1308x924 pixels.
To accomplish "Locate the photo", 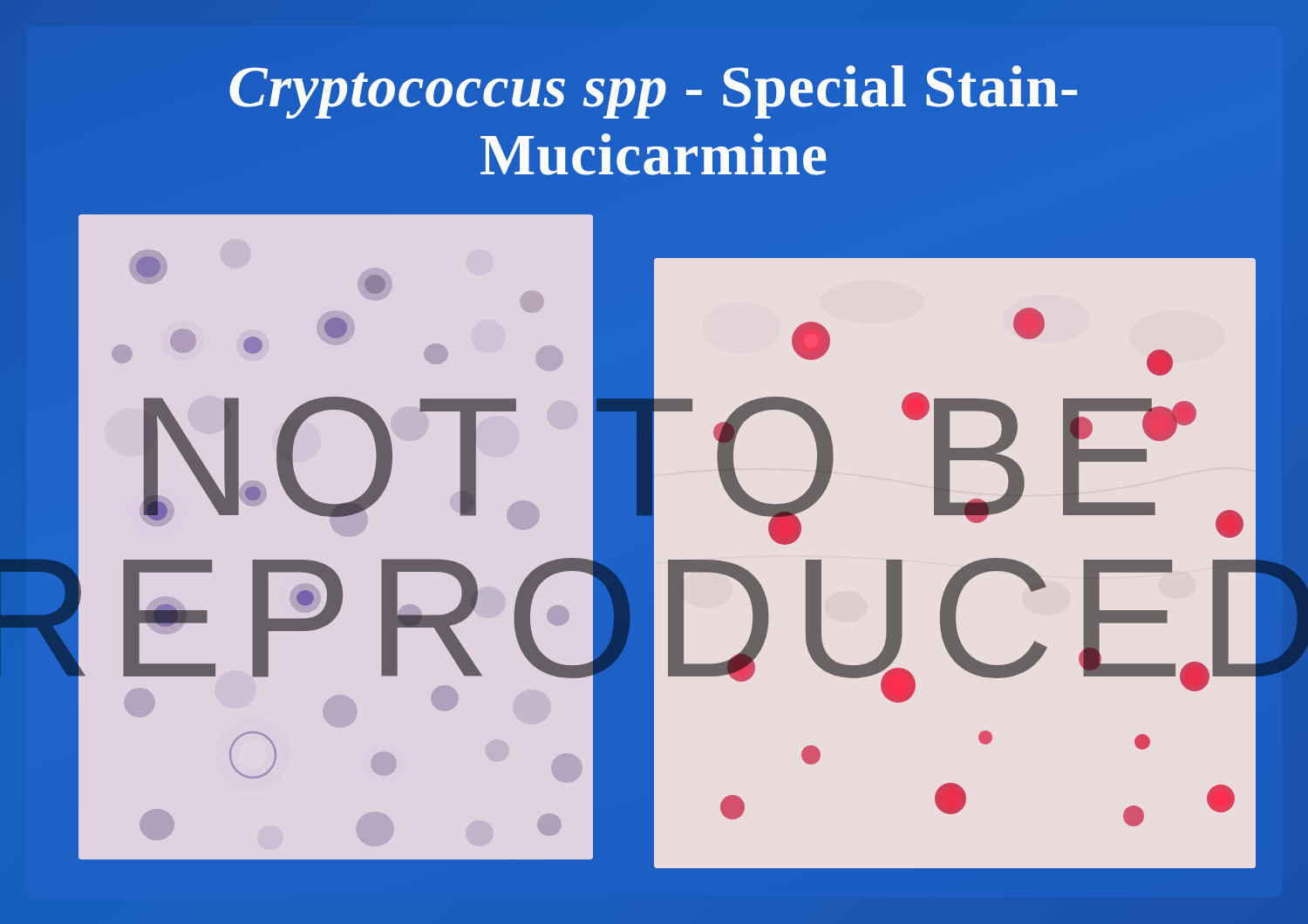I will 654,537.
